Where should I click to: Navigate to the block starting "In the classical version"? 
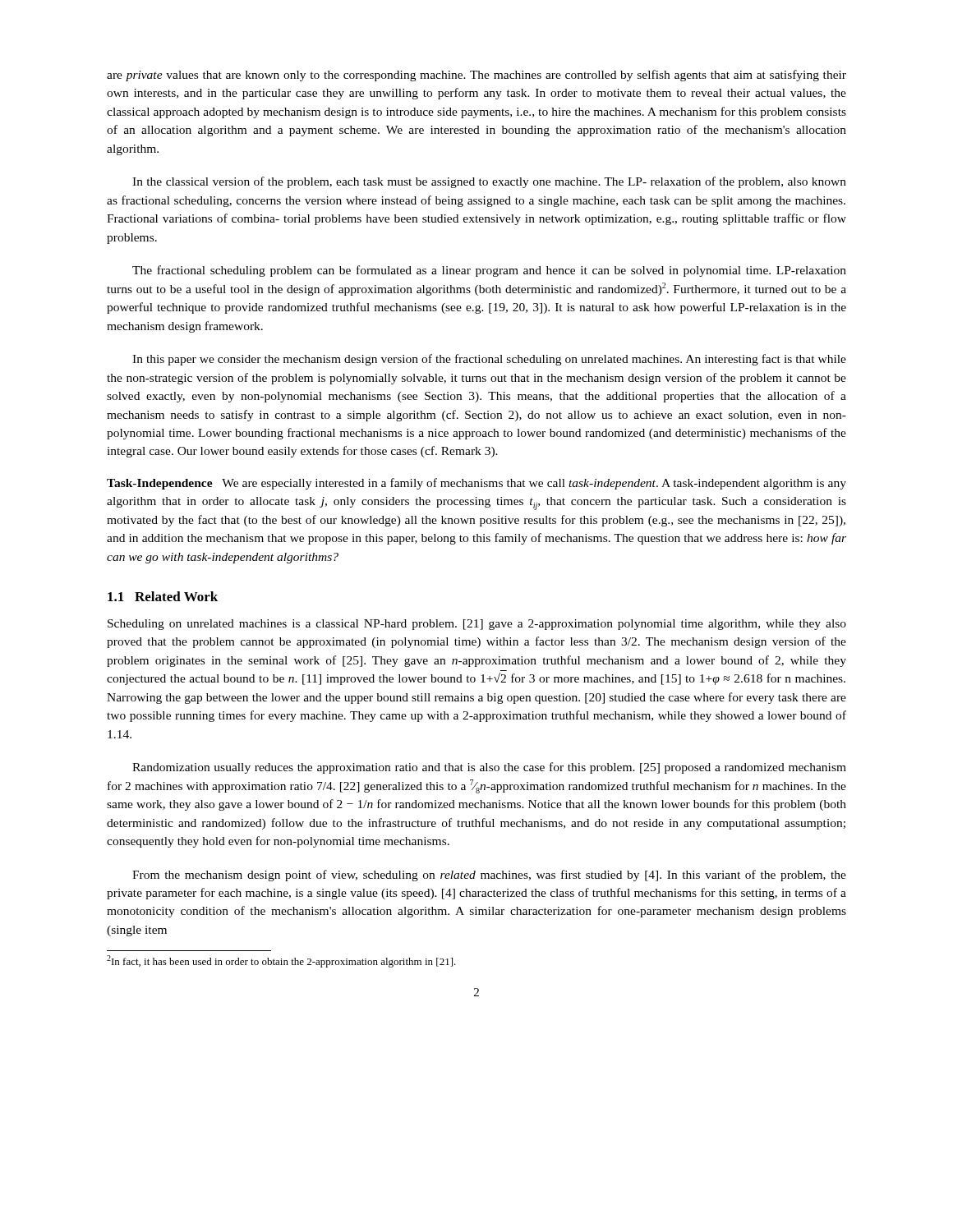point(476,210)
